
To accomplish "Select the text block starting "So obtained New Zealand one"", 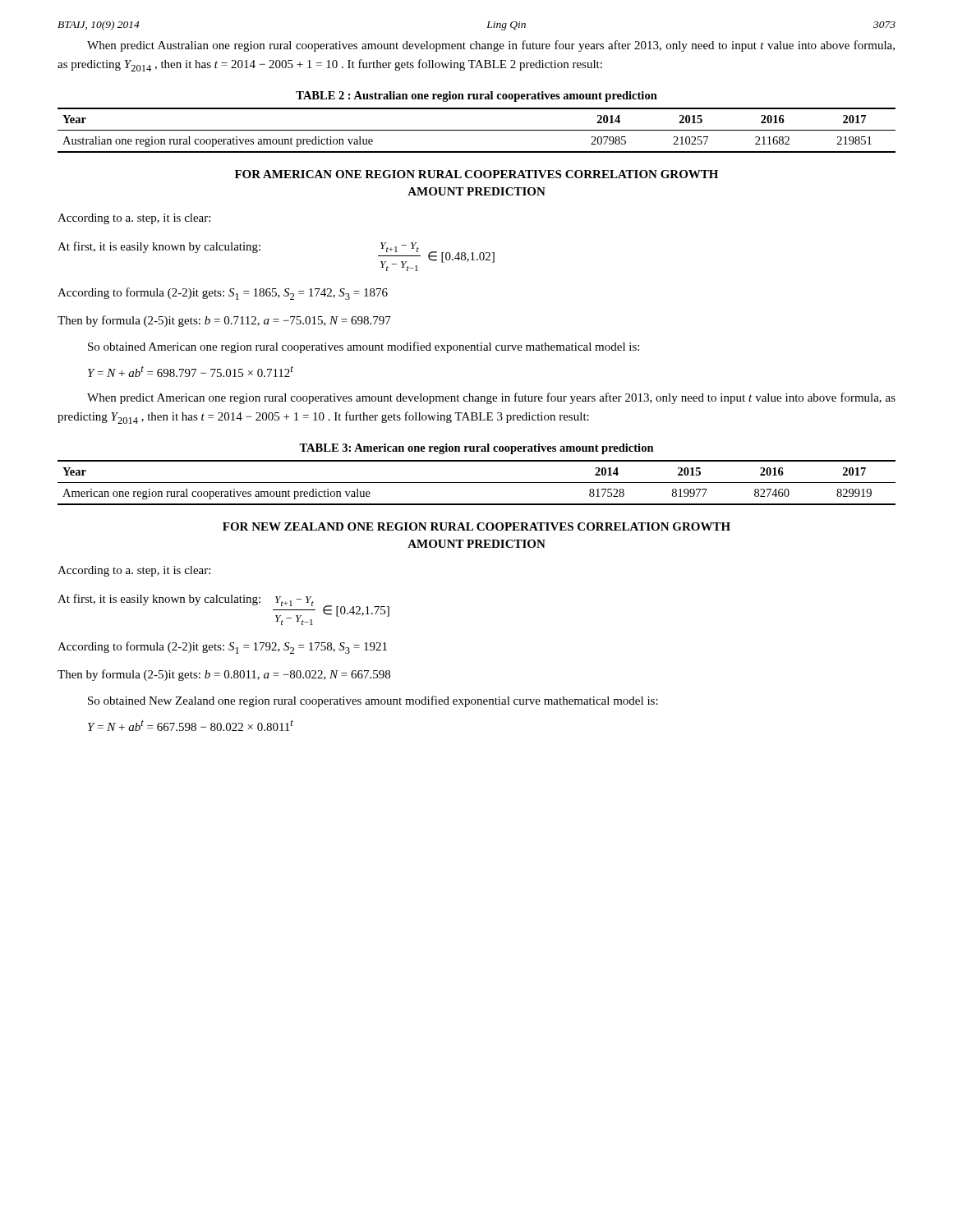I will (x=373, y=700).
